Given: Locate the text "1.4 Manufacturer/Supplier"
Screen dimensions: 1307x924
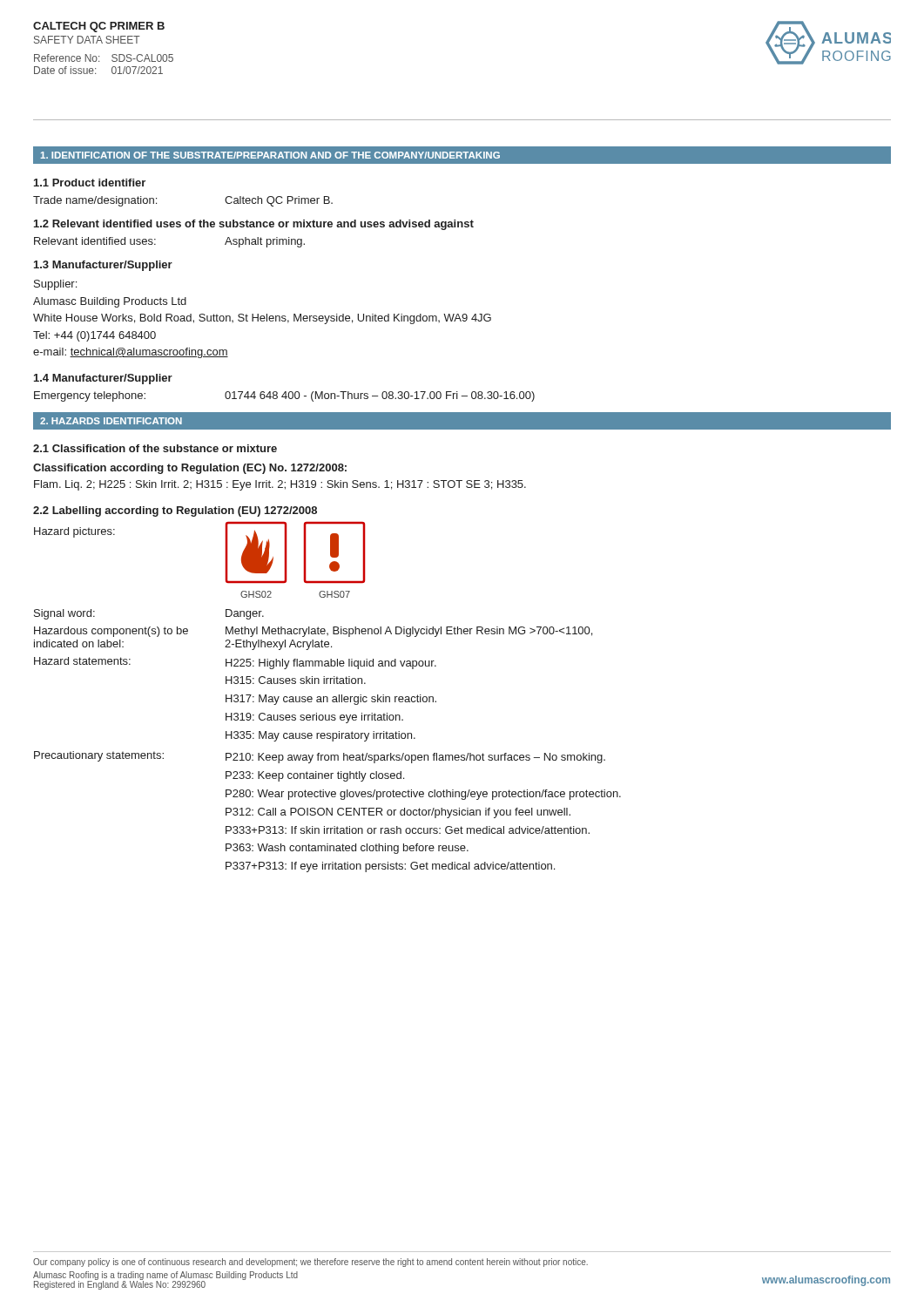Looking at the screenshot, I should (103, 377).
